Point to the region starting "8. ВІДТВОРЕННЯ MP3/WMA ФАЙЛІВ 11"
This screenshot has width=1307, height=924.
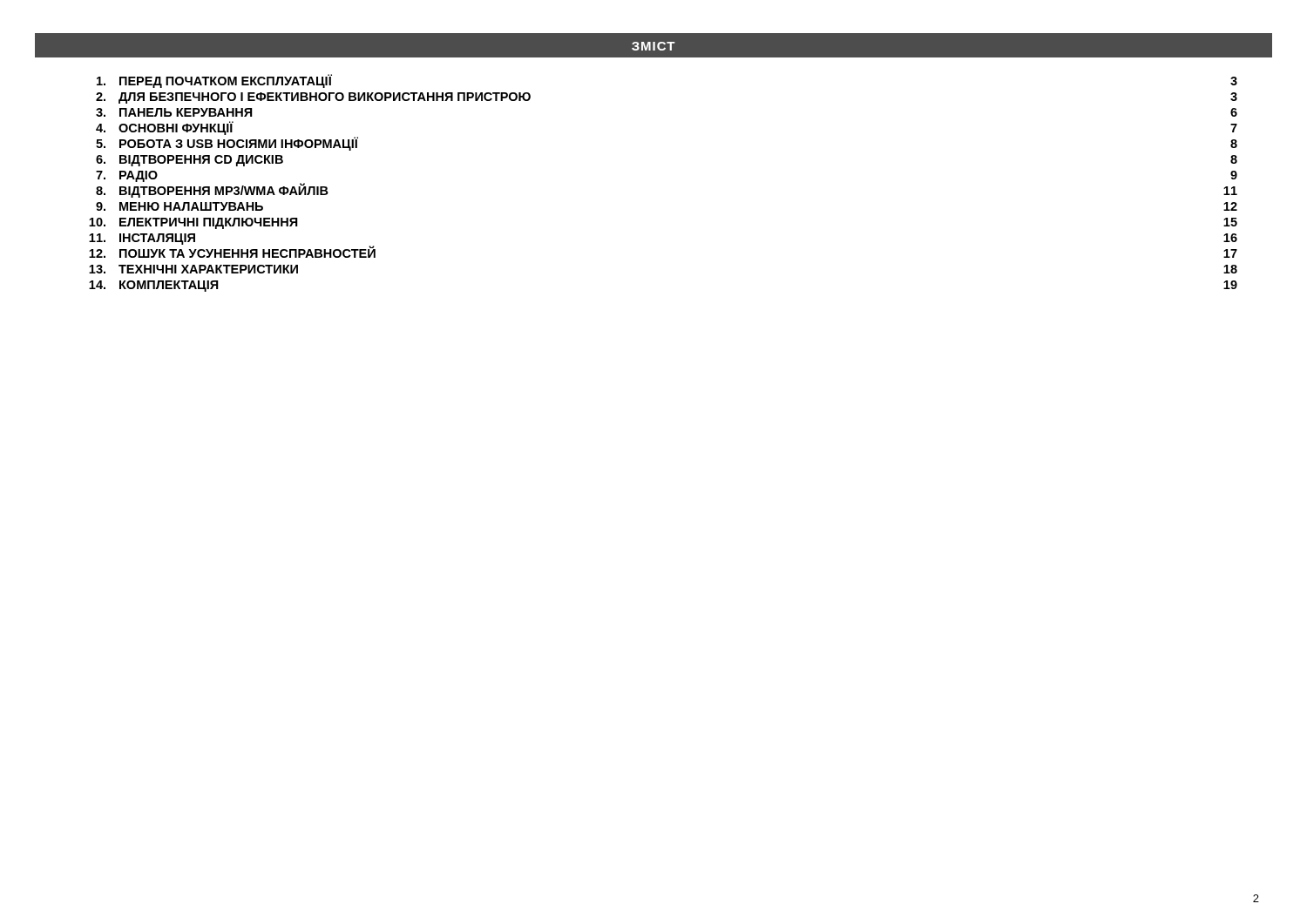pos(206,190)
